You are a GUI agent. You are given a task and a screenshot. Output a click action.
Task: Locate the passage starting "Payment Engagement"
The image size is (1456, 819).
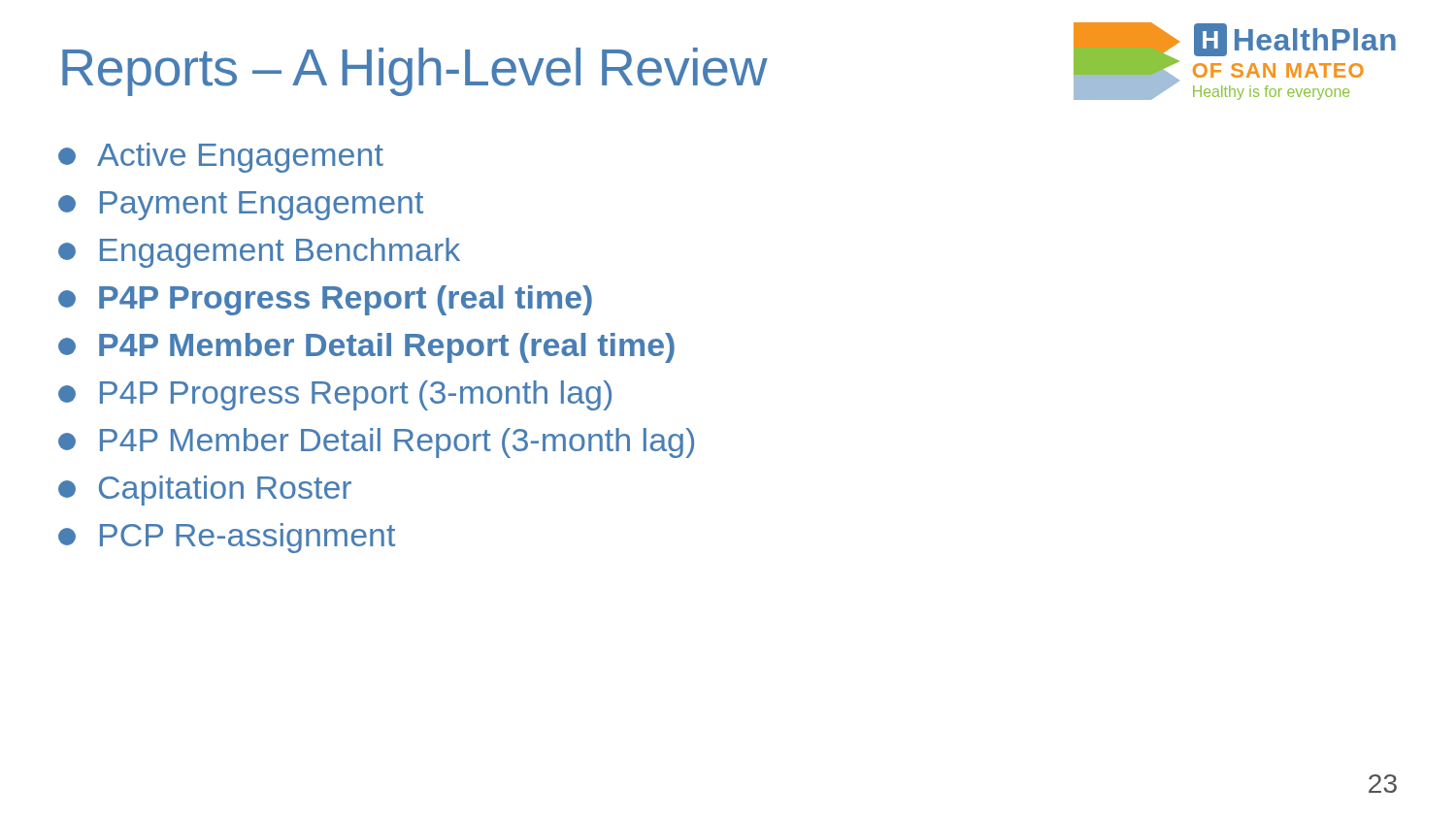tap(241, 202)
